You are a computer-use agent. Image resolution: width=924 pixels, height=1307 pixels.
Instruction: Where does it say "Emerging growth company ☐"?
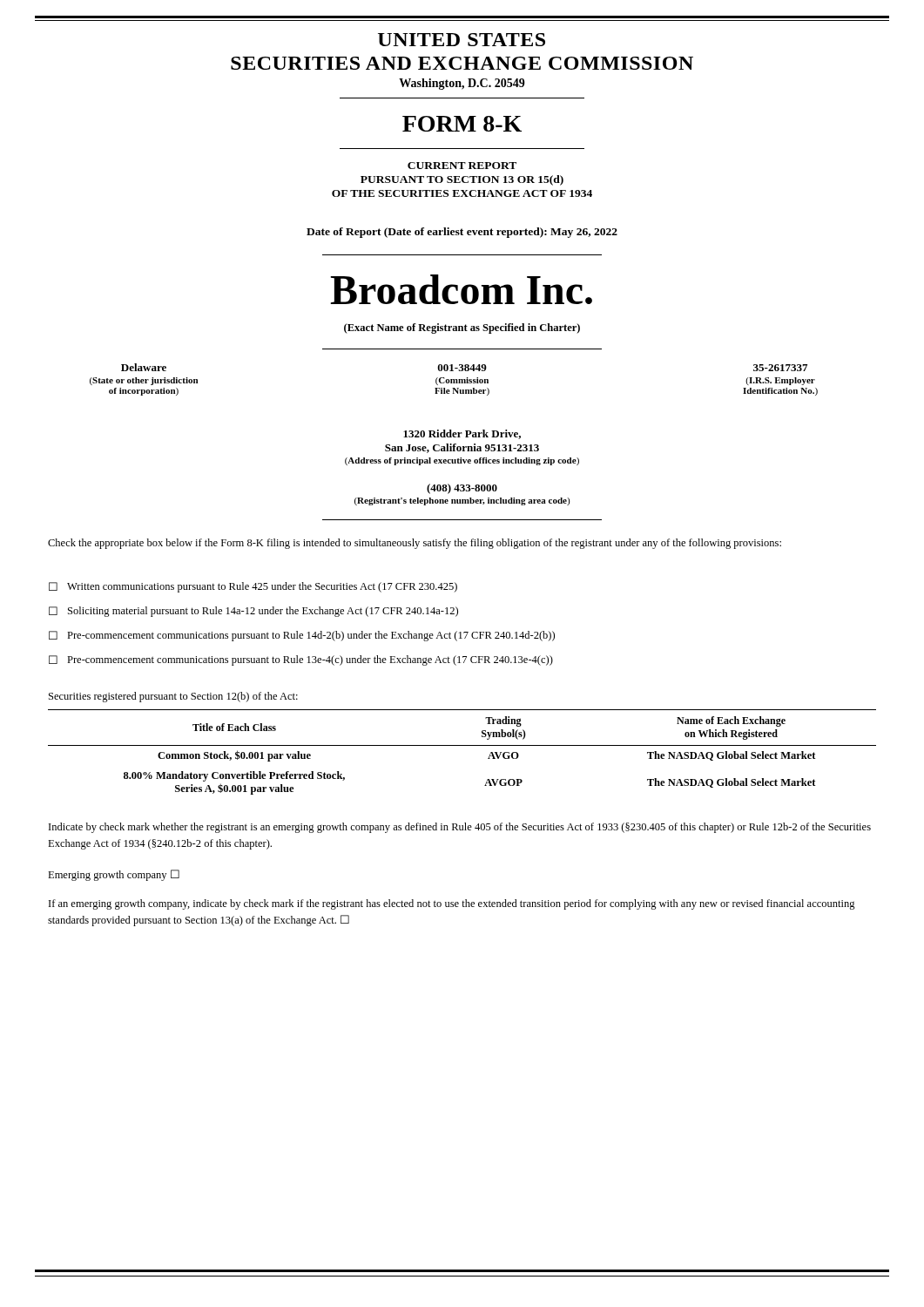click(114, 875)
